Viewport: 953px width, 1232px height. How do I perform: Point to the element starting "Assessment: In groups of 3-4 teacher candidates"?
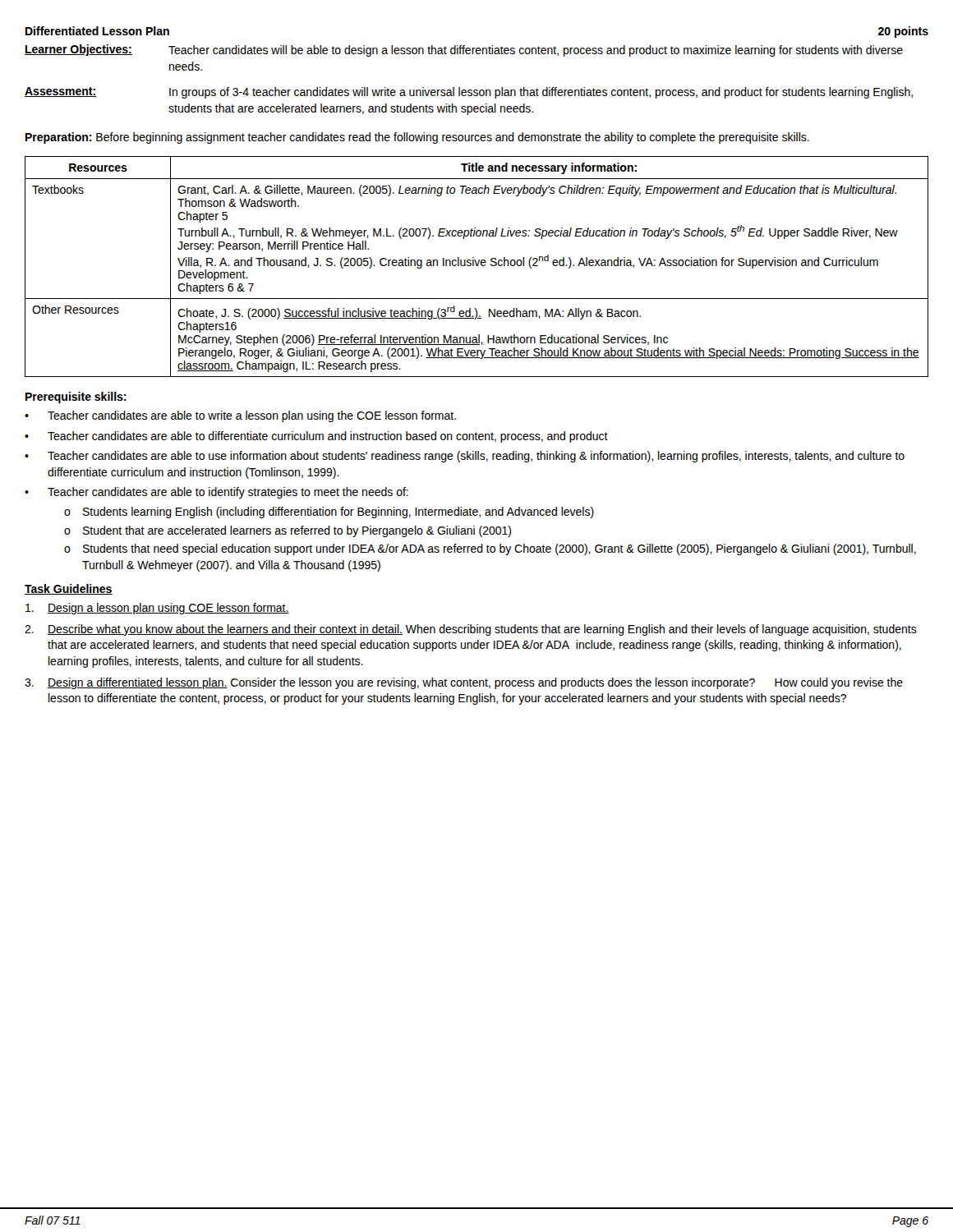[x=476, y=101]
